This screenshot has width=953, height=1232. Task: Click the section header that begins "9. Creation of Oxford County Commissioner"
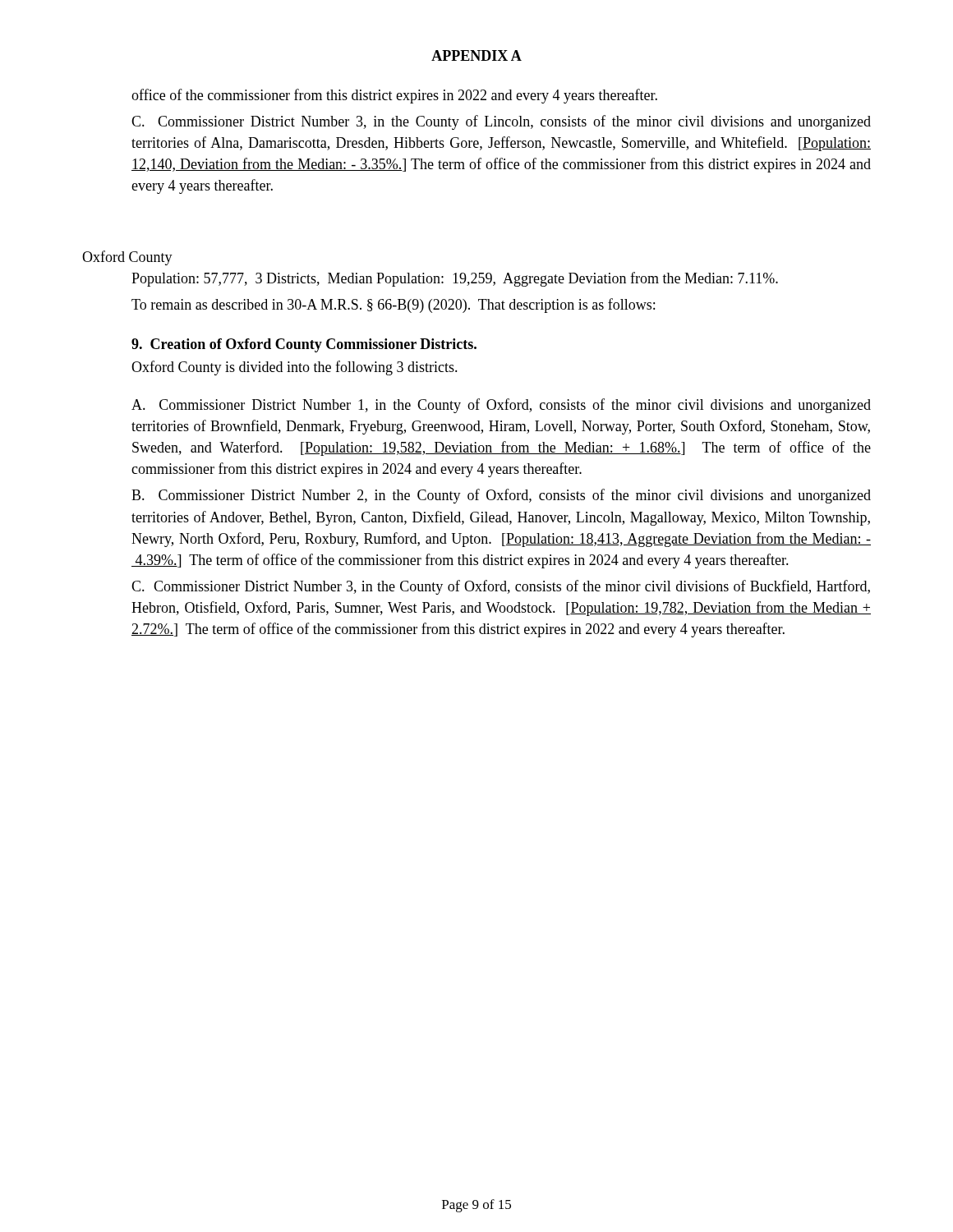[x=304, y=344]
